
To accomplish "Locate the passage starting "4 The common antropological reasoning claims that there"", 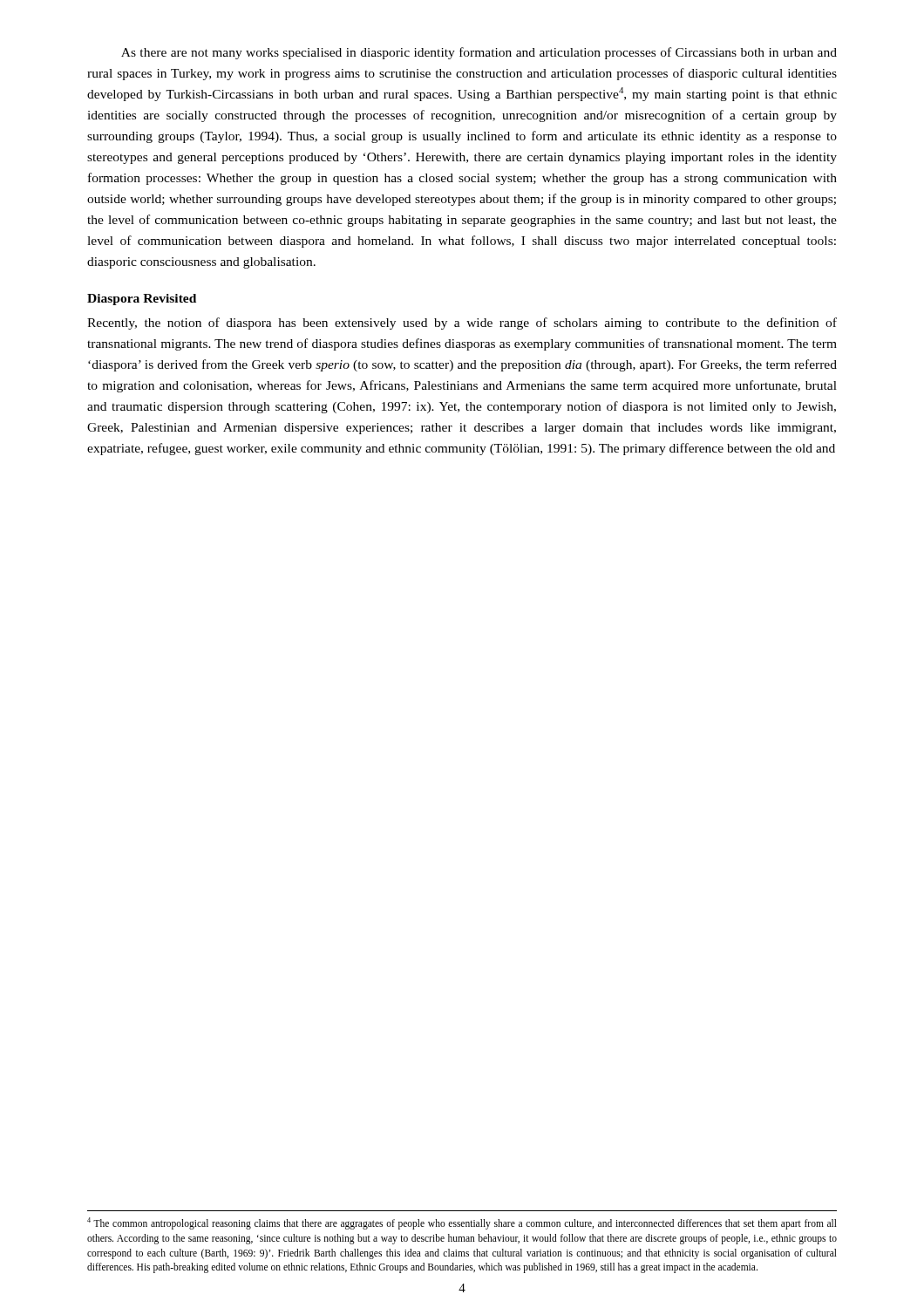I will 462,1246.
